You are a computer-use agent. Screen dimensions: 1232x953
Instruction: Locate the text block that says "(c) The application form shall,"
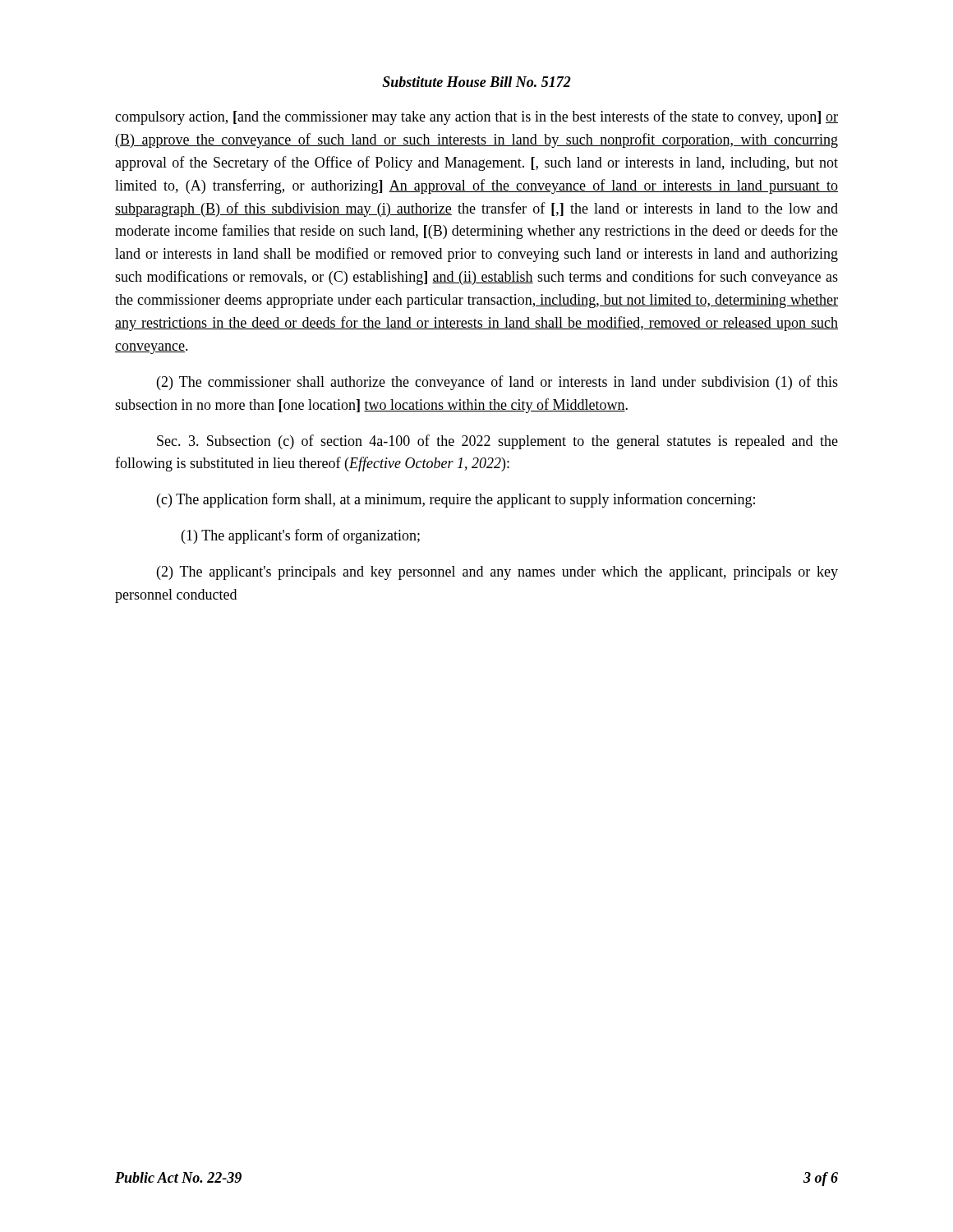coord(456,500)
